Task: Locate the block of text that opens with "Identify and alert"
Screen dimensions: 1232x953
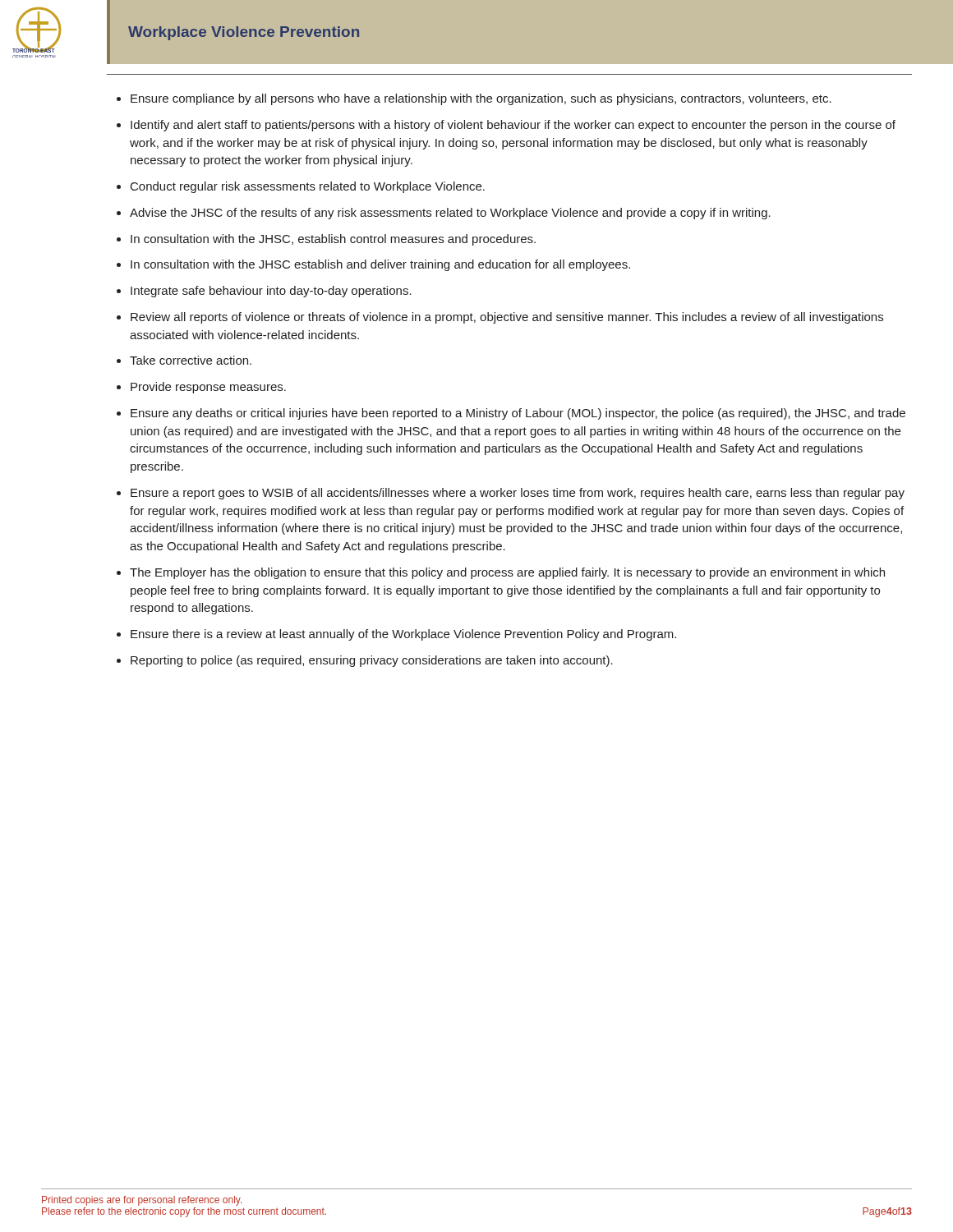Action: 513,142
